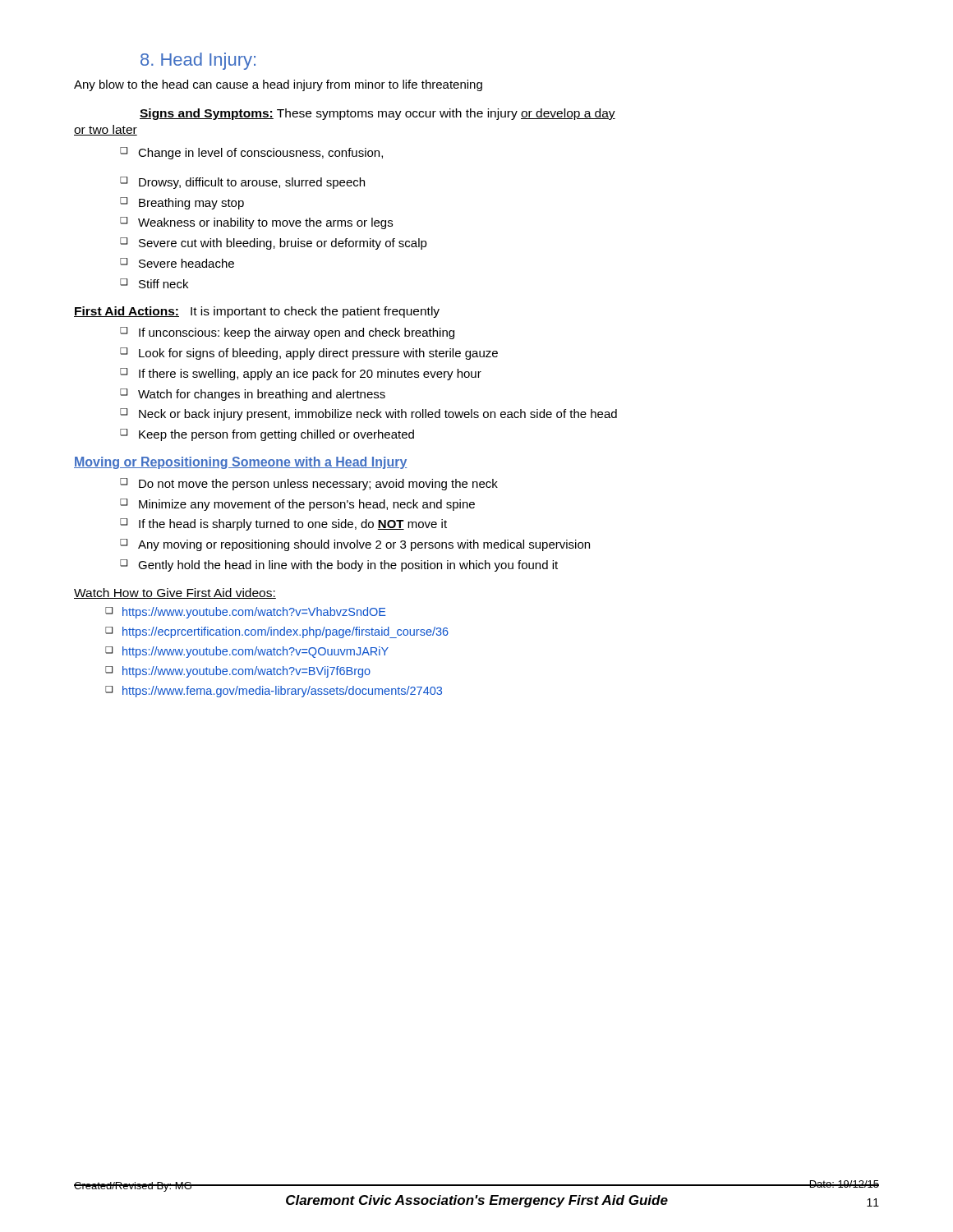Locate the block of text that opens with "Watch for changes in breathing"
Image resolution: width=953 pixels, height=1232 pixels.
click(x=253, y=395)
